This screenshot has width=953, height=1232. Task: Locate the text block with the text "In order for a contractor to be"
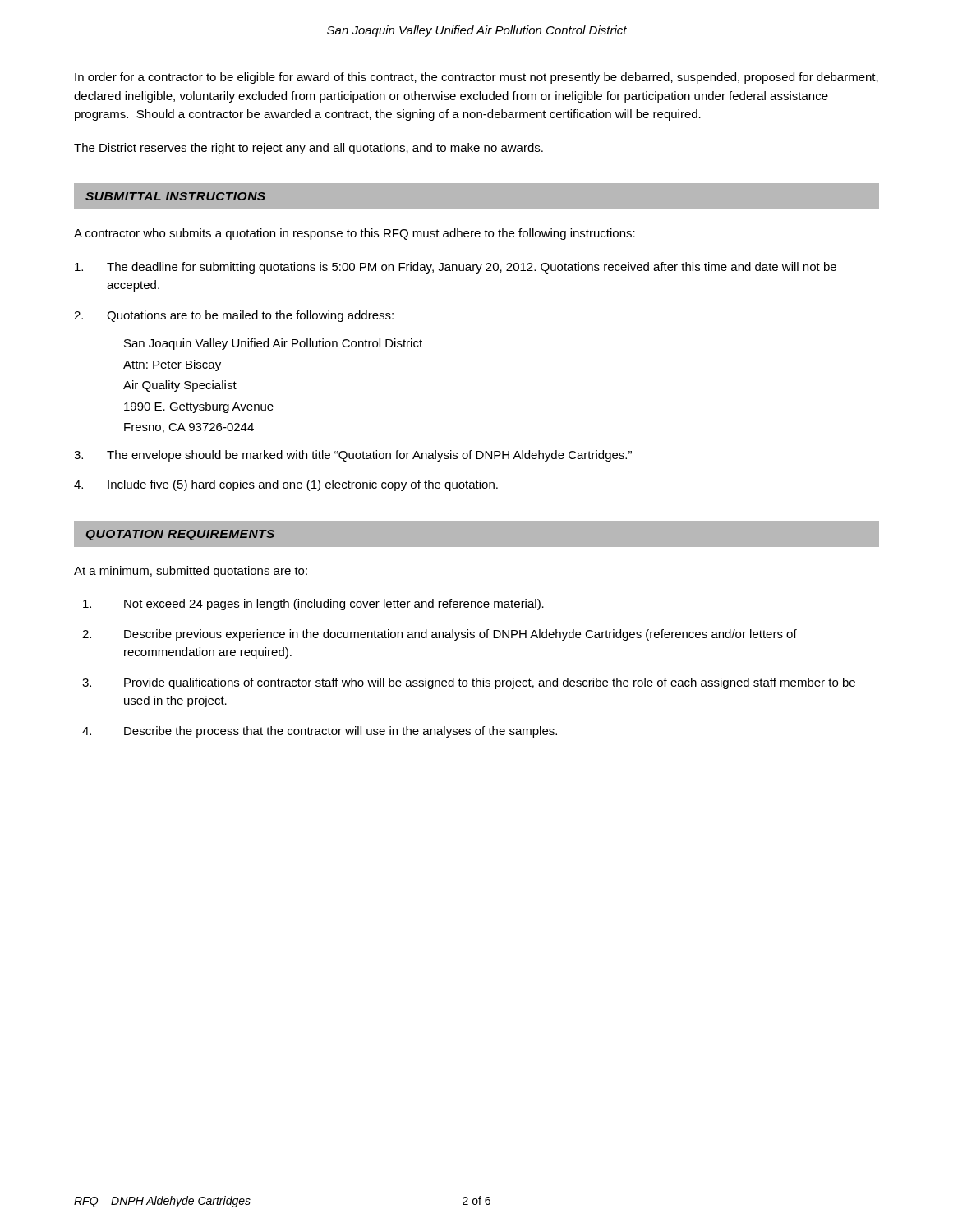point(476,95)
